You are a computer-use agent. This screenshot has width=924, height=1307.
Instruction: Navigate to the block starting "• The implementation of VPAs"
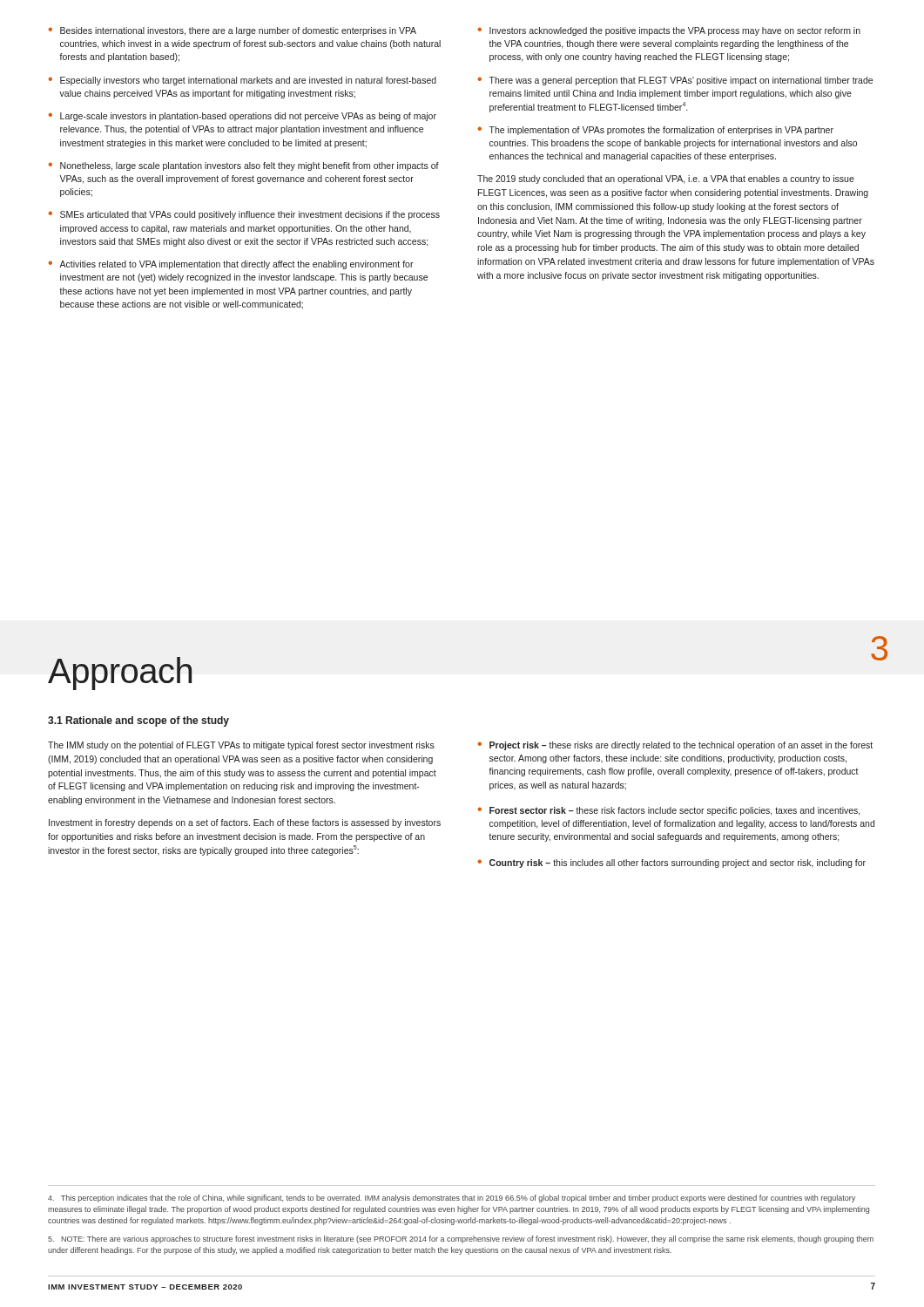click(x=676, y=143)
